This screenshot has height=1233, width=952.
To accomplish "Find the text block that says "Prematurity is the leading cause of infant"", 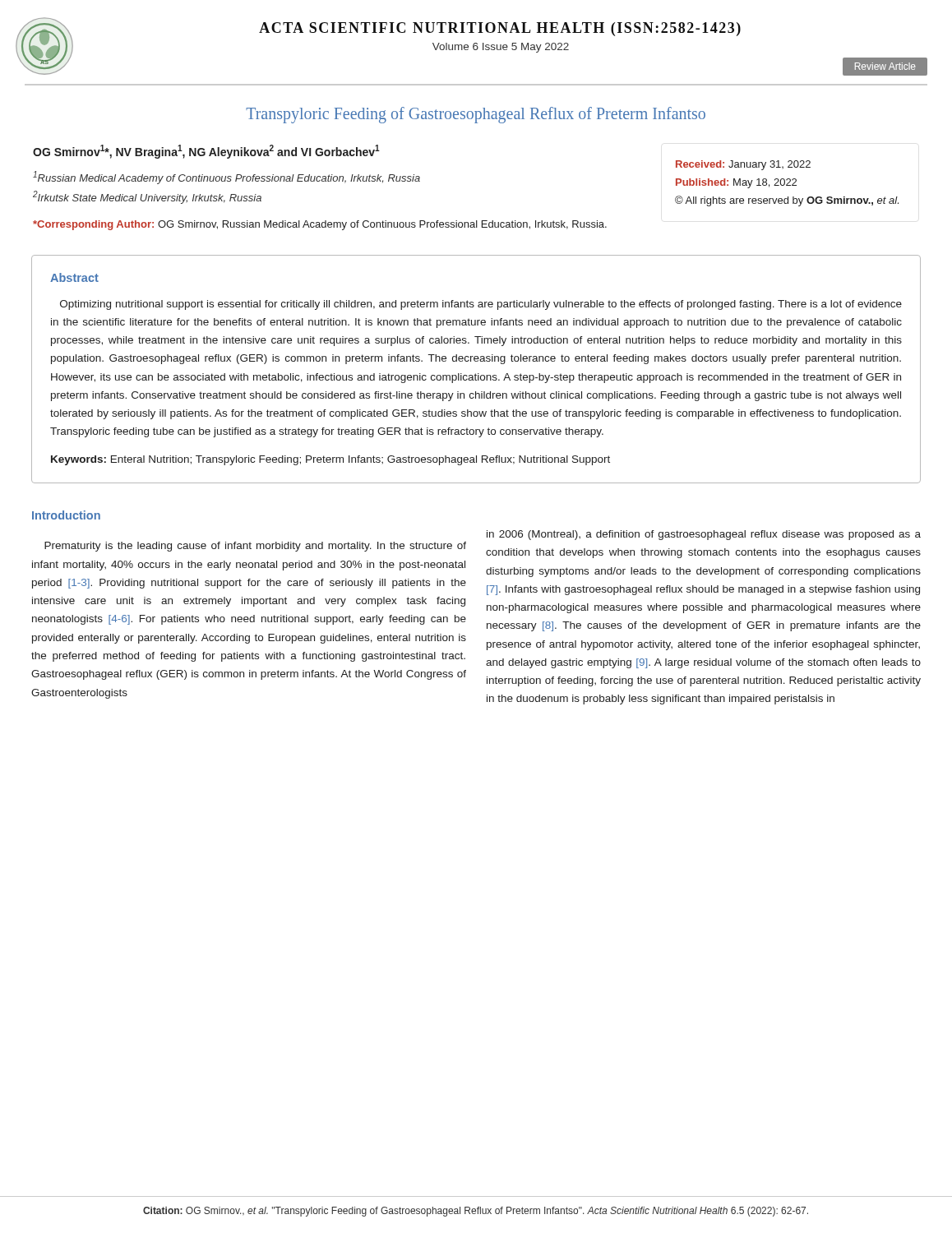I will (x=249, y=619).
